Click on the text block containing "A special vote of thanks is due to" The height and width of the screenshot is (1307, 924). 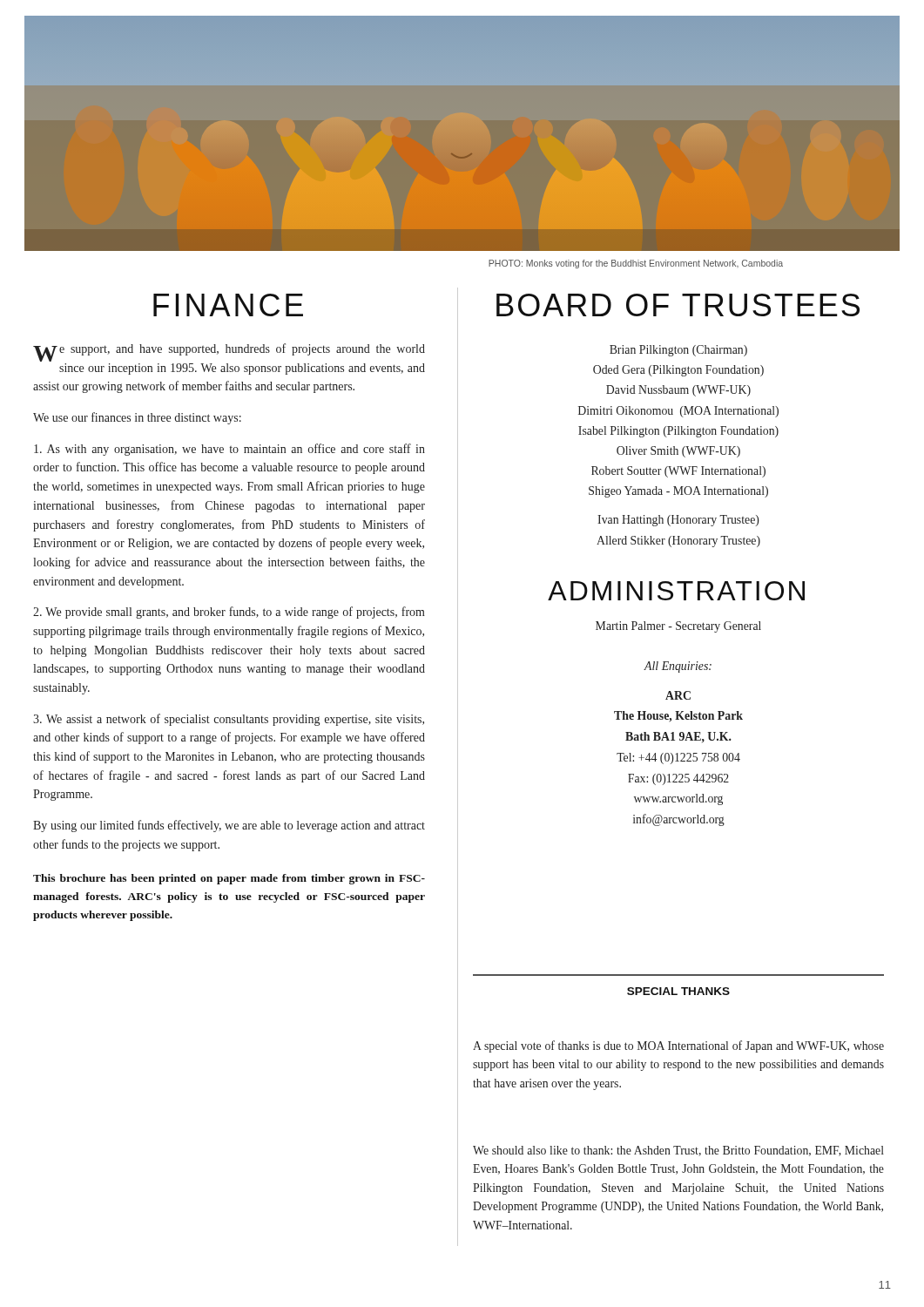click(678, 1065)
